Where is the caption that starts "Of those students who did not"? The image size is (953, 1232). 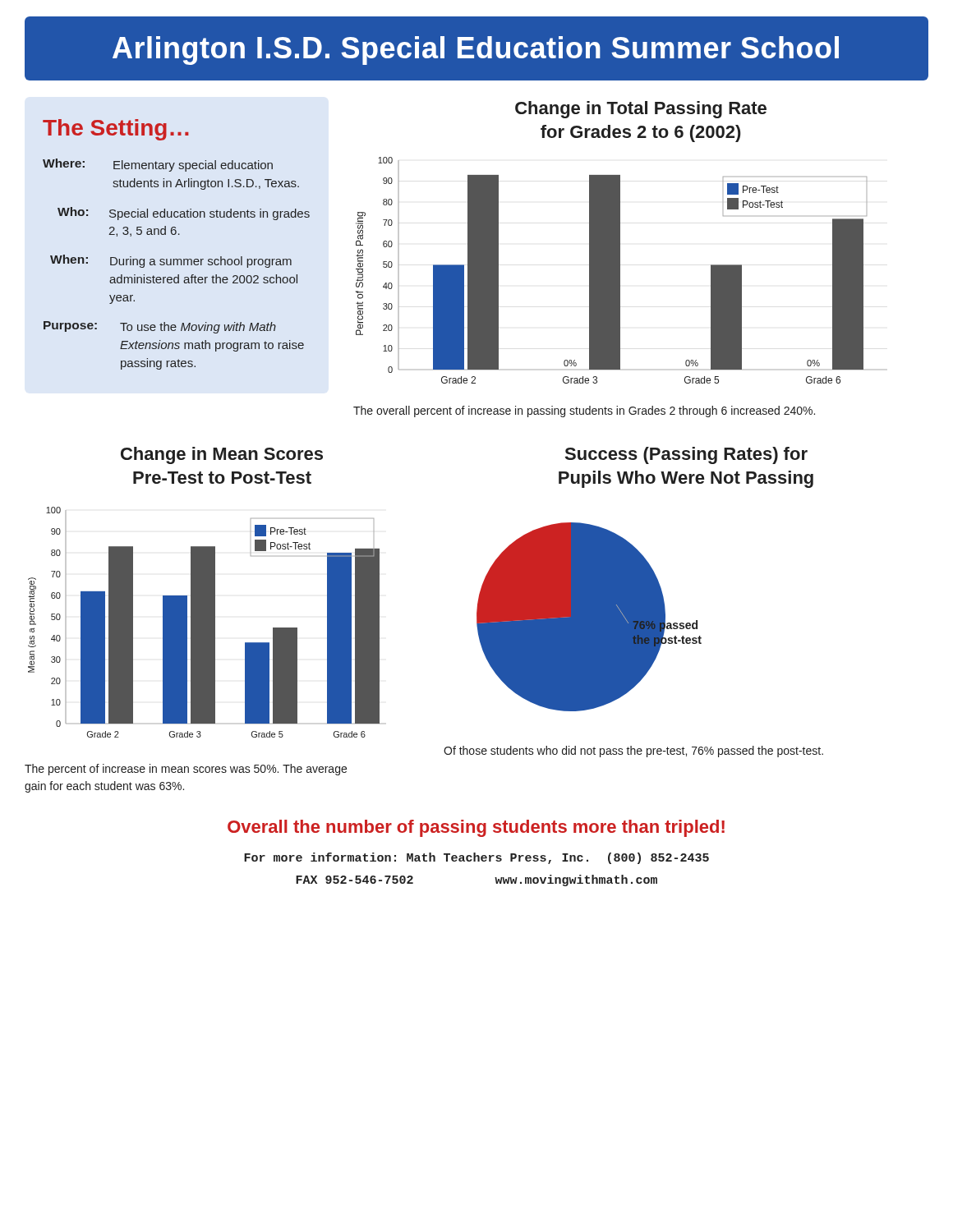[x=634, y=751]
